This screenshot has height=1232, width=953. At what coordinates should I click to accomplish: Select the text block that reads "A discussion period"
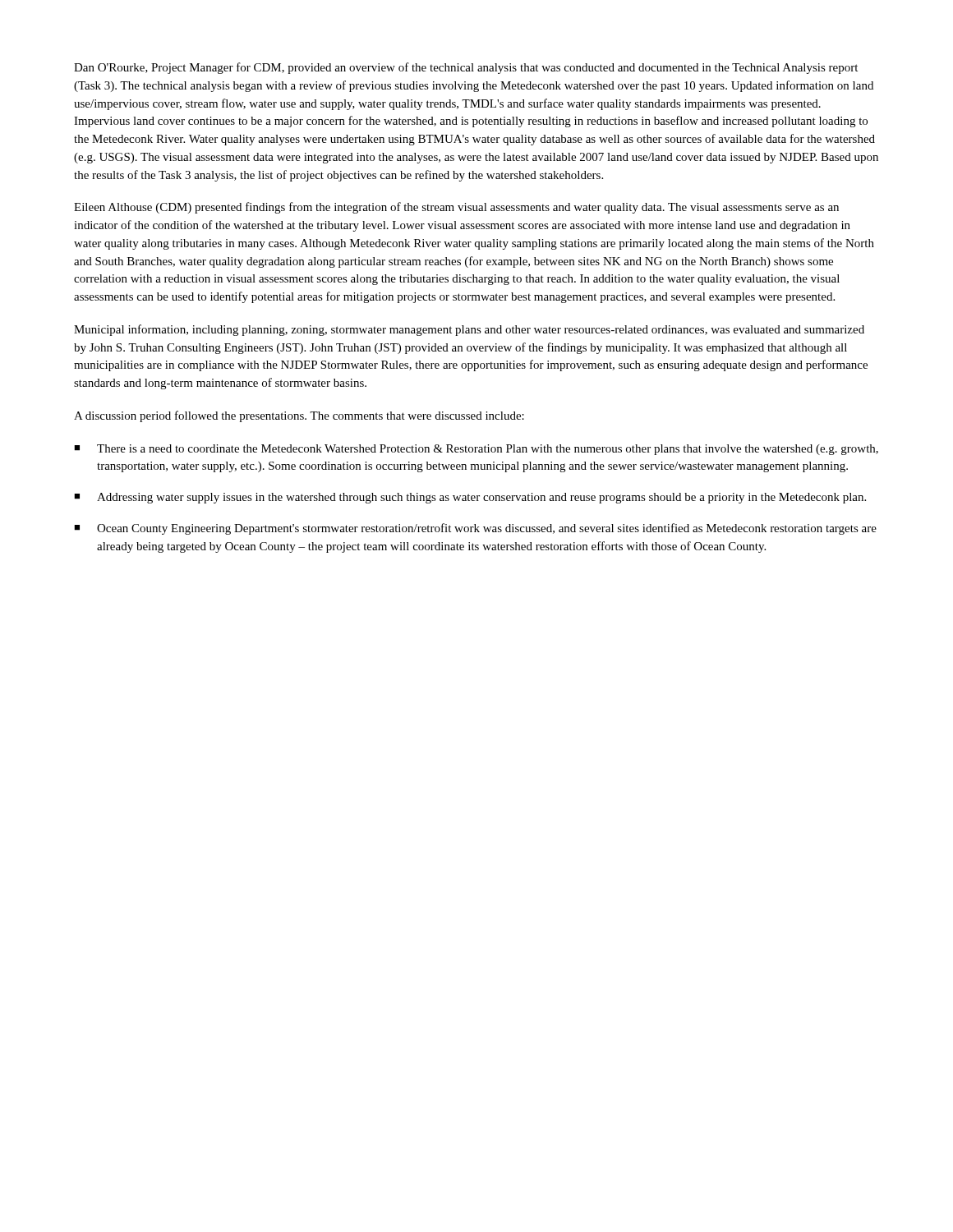pos(299,415)
